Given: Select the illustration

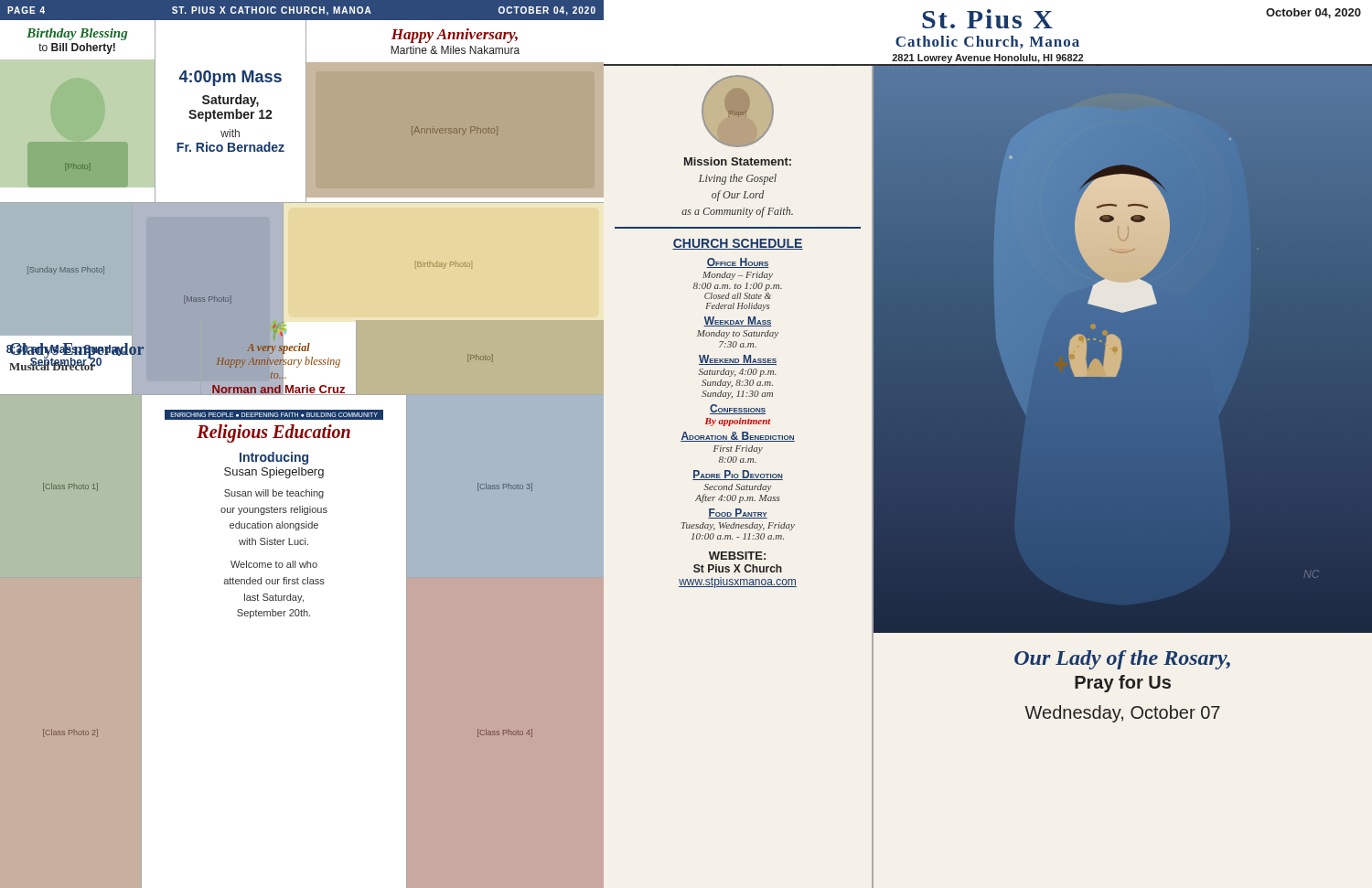Looking at the screenshot, I should (1123, 349).
